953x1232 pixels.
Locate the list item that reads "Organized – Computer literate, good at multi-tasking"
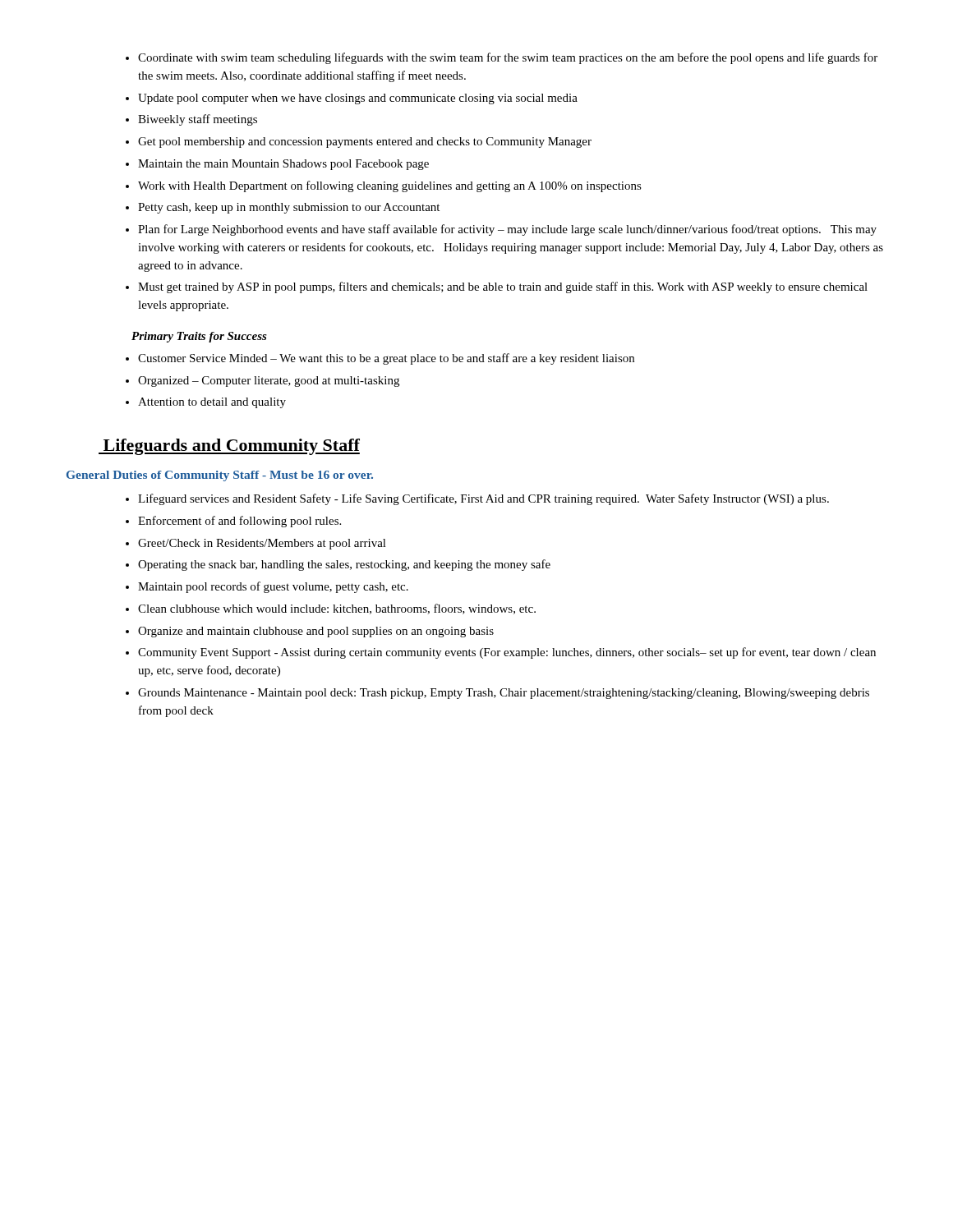pos(269,380)
